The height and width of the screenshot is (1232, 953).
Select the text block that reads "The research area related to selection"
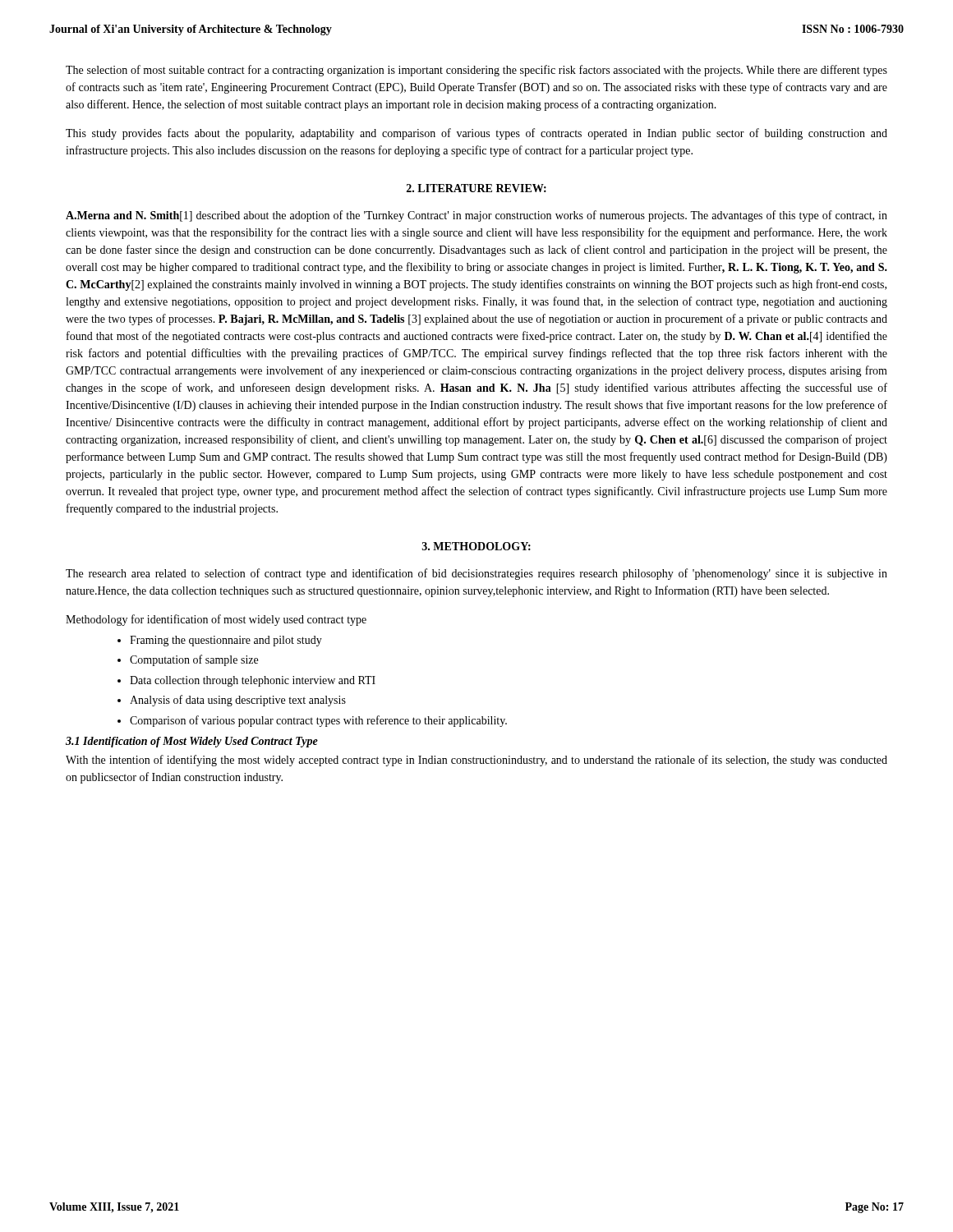476,582
